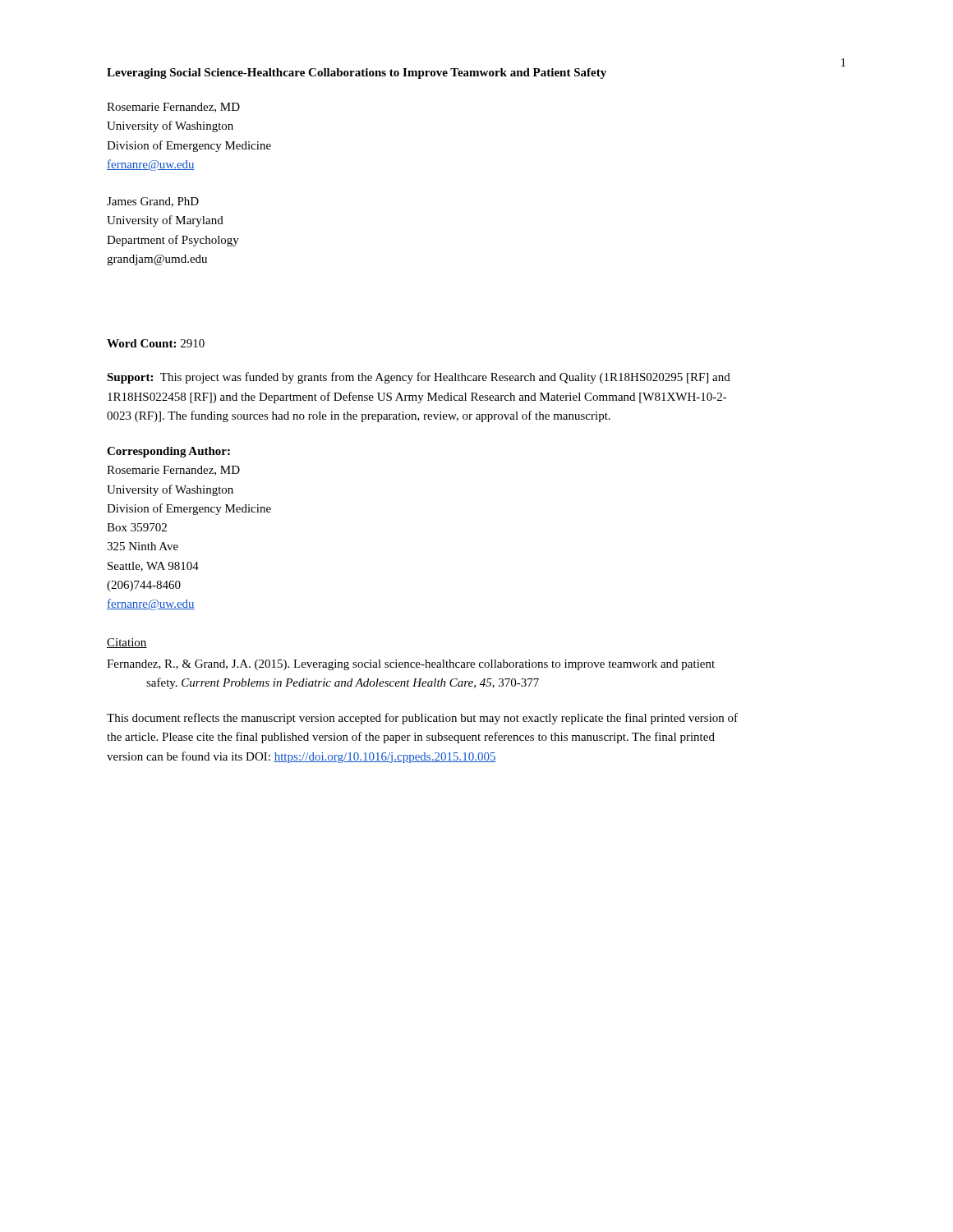The width and height of the screenshot is (953, 1232).
Task: Select the text block containing "Support: This project was funded by grants"
Action: (x=419, y=396)
